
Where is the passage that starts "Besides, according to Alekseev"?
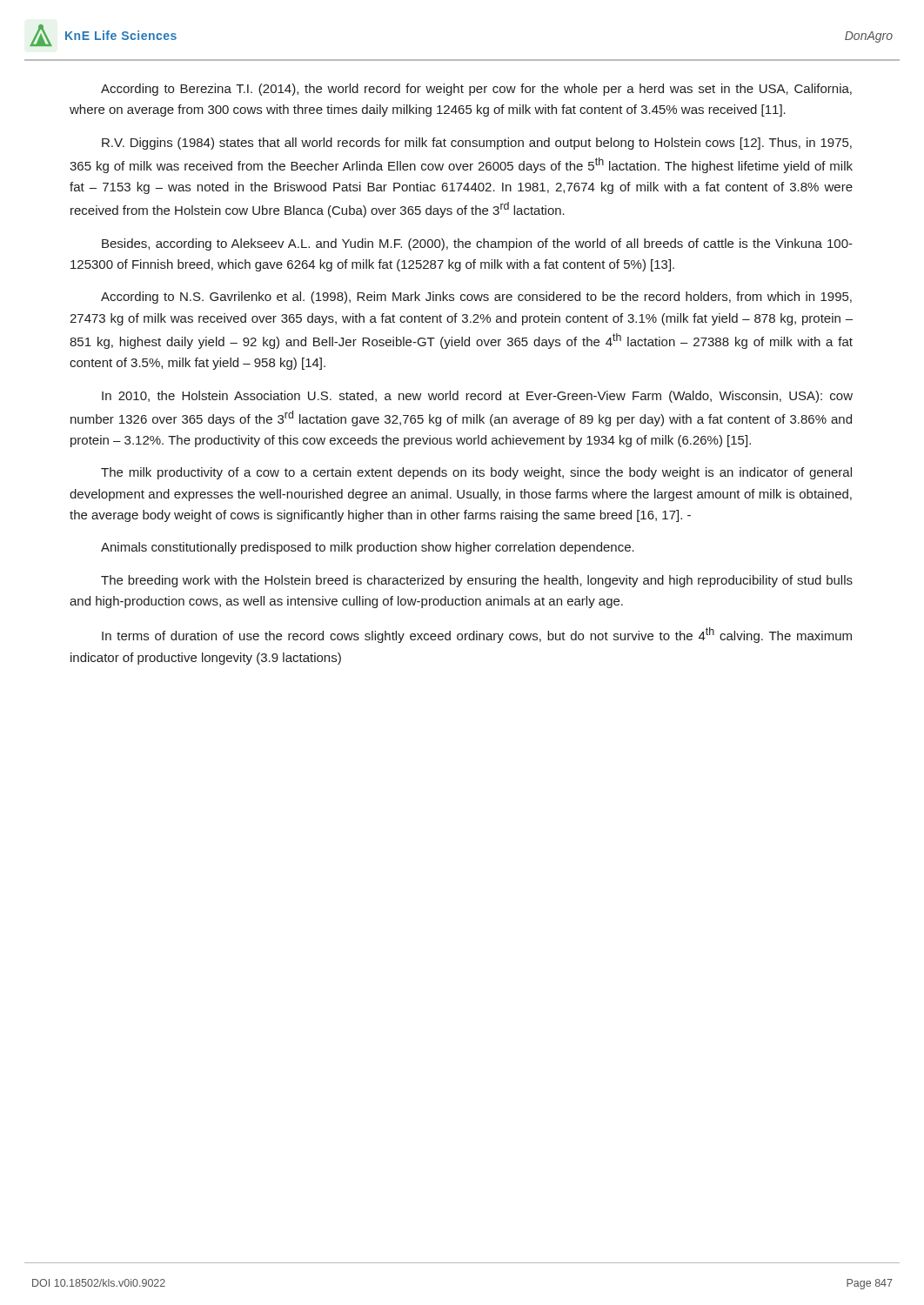pos(461,254)
